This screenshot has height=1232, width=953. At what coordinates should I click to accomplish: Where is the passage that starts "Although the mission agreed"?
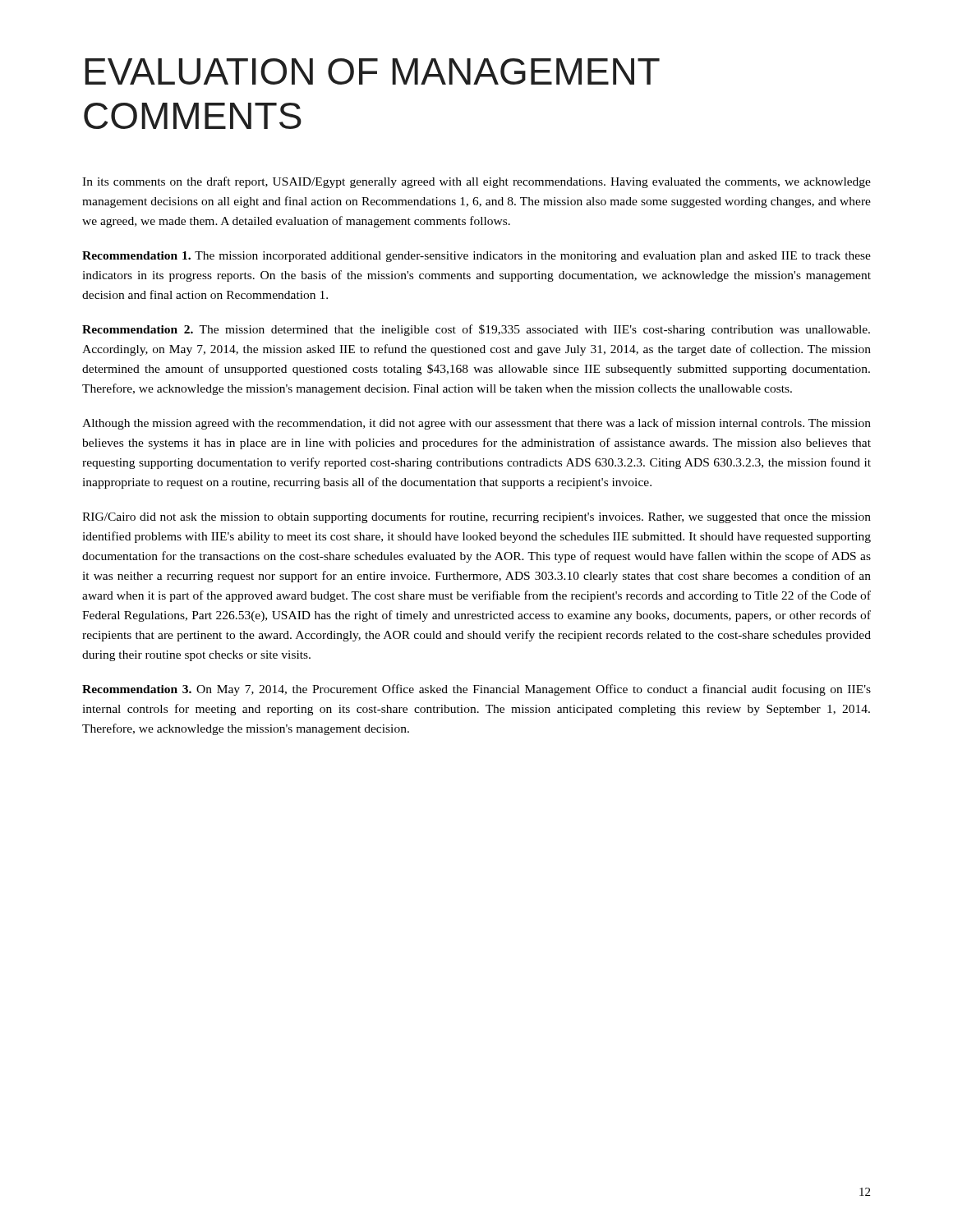(476, 452)
